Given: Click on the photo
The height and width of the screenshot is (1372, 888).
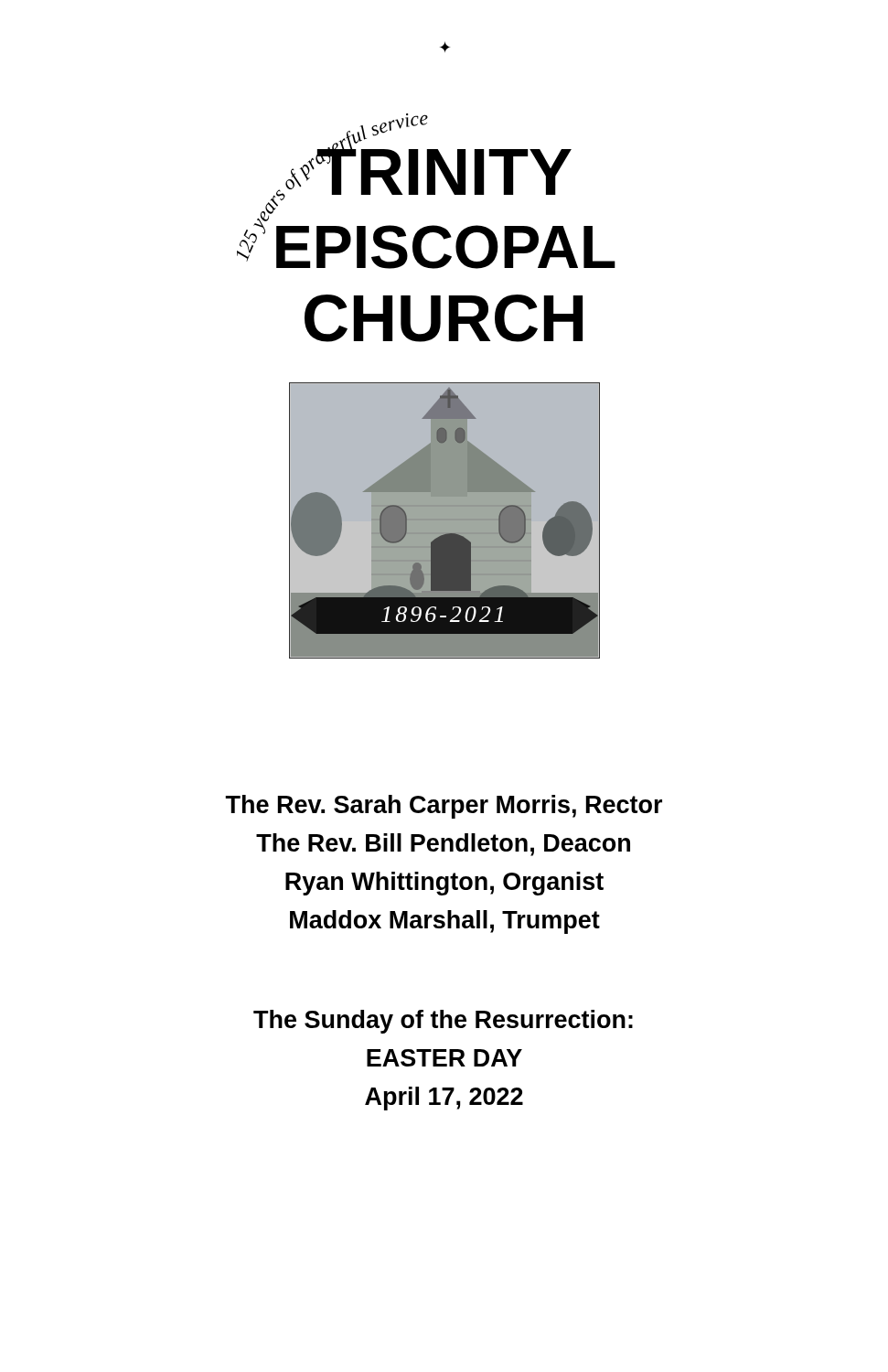Looking at the screenshot, I should [444, 520].
